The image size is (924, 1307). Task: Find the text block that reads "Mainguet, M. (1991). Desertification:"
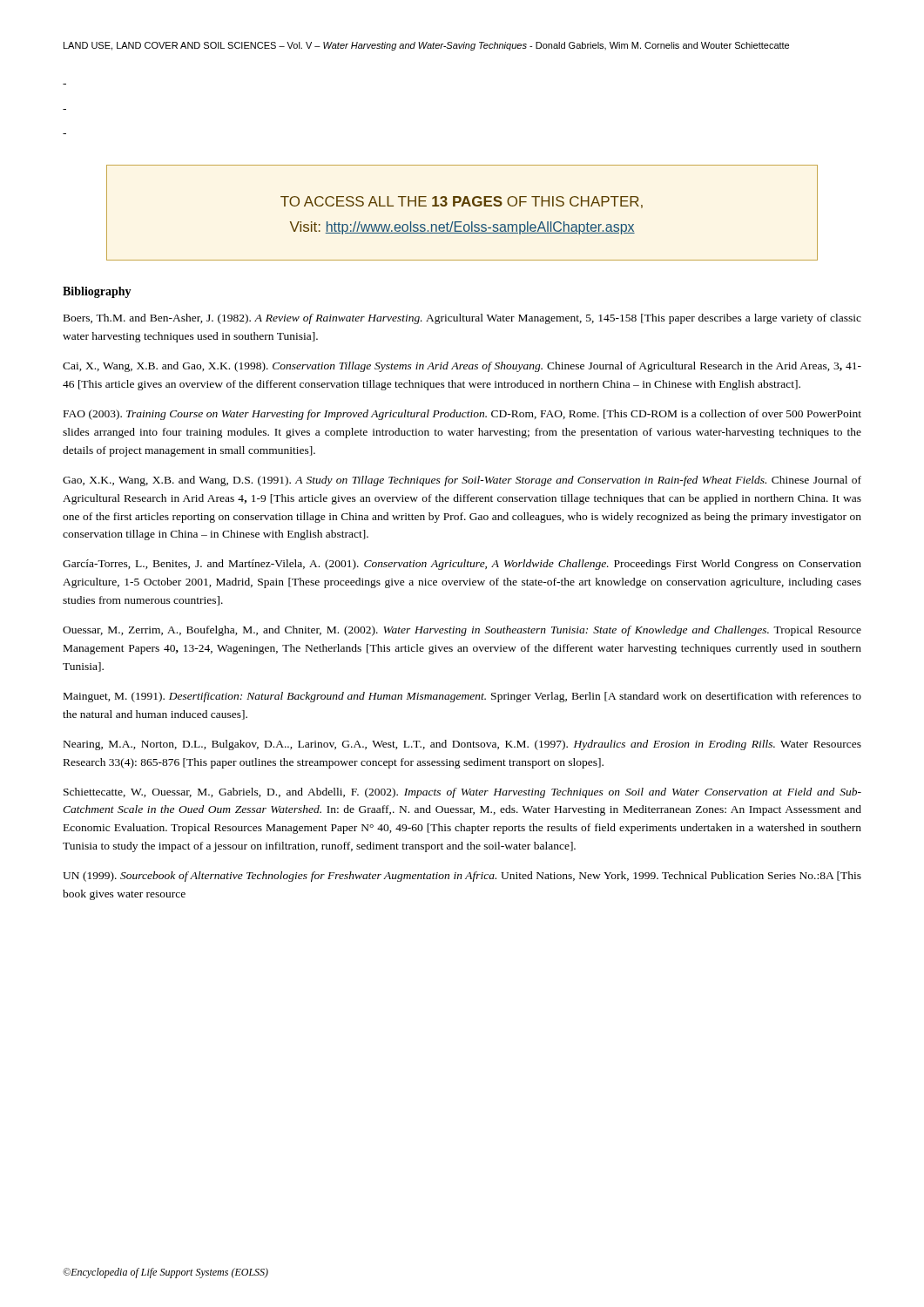click(x=462, y=705)
